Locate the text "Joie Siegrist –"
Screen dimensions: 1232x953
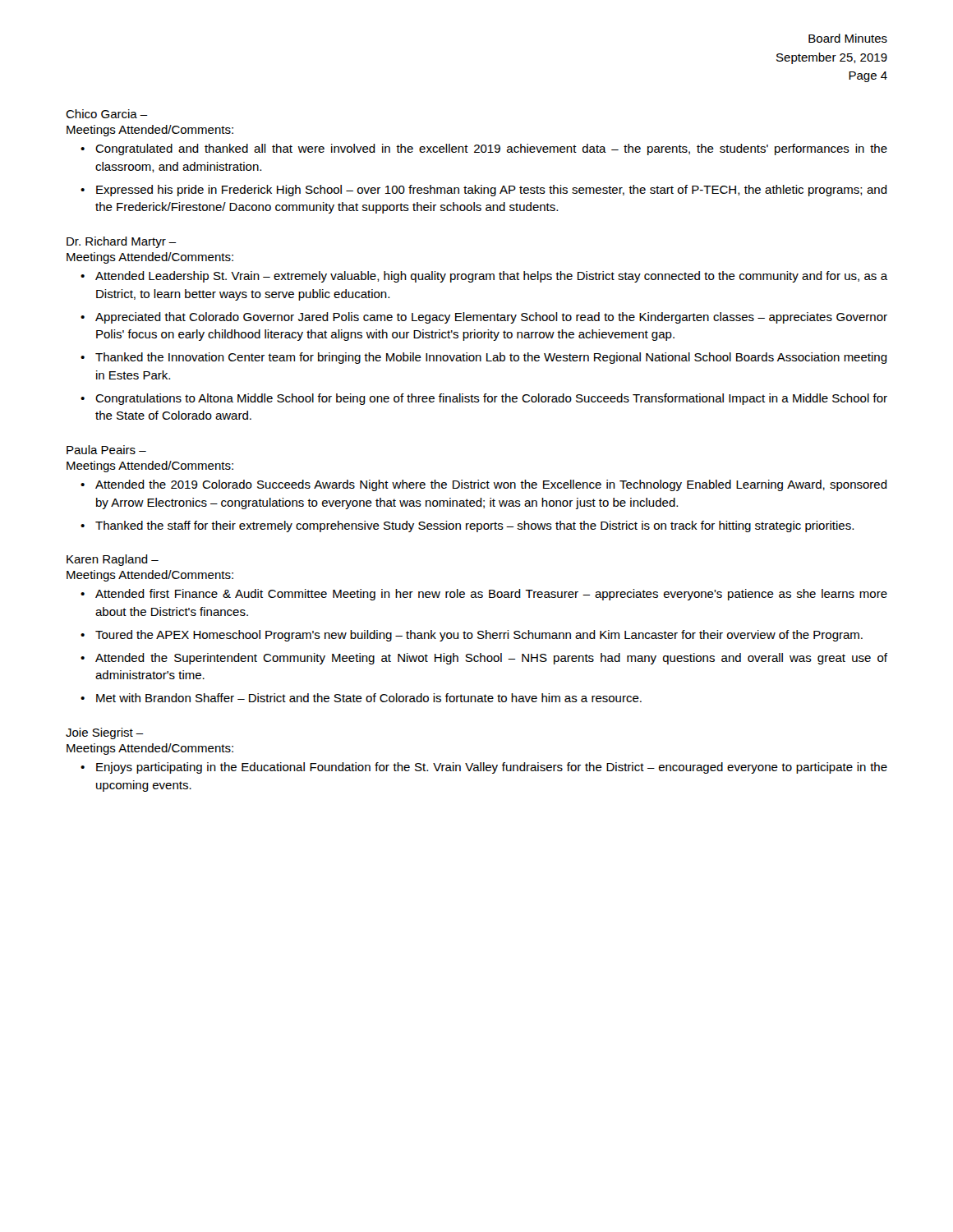(104, 732)
